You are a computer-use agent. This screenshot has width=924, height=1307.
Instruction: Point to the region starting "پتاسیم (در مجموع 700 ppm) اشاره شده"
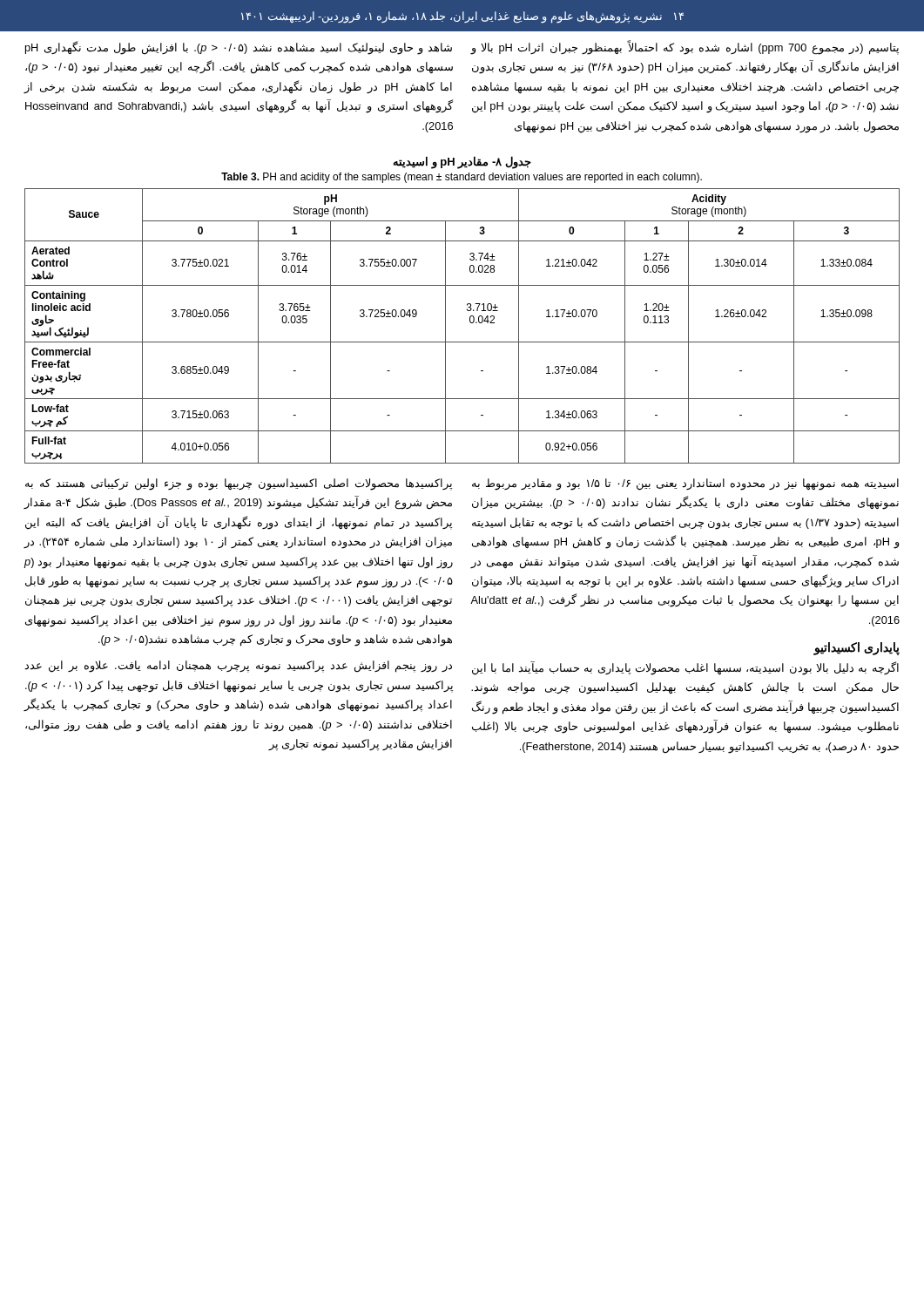(x=685, y=86)
